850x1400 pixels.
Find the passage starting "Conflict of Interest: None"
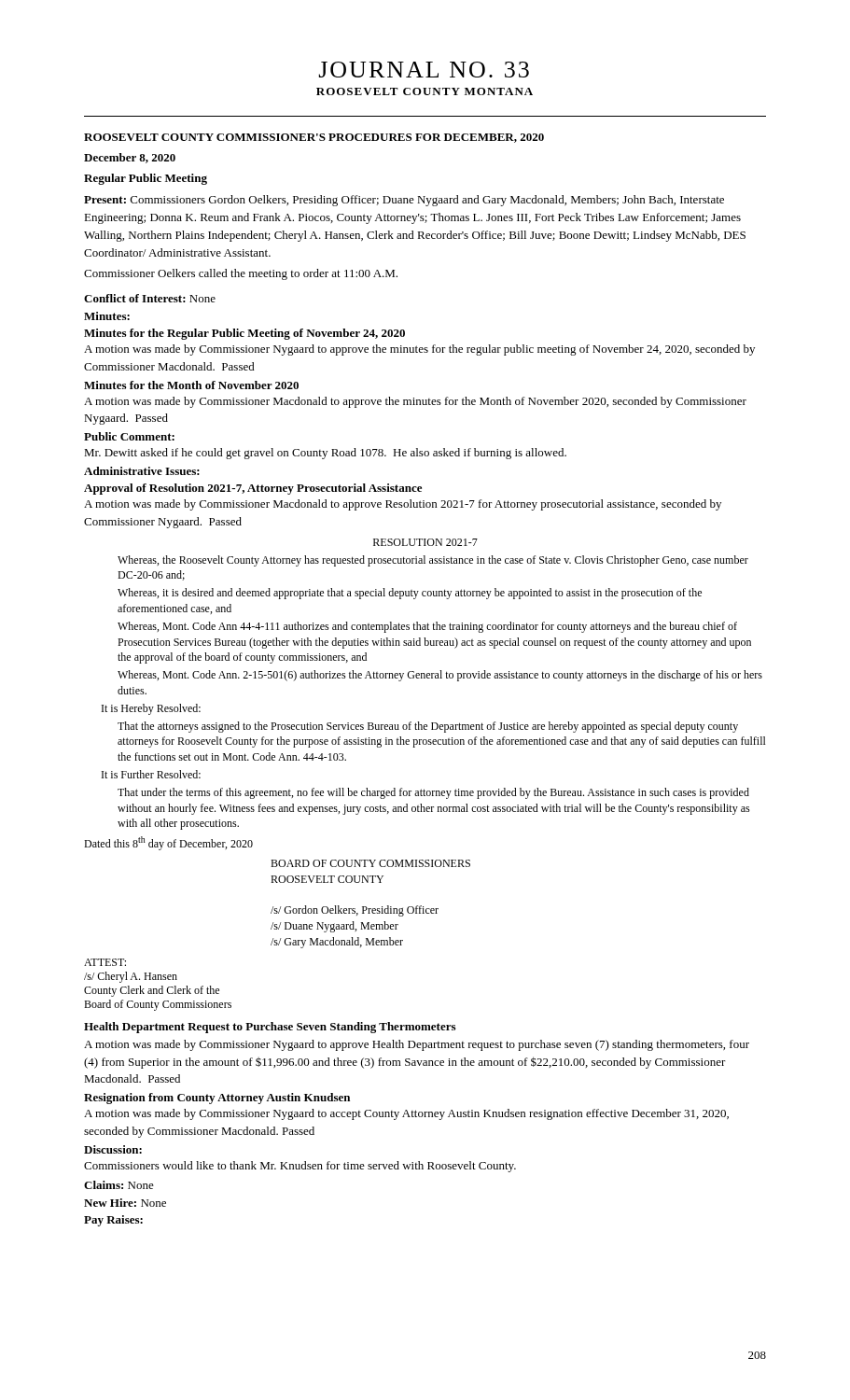coord(150,298)
